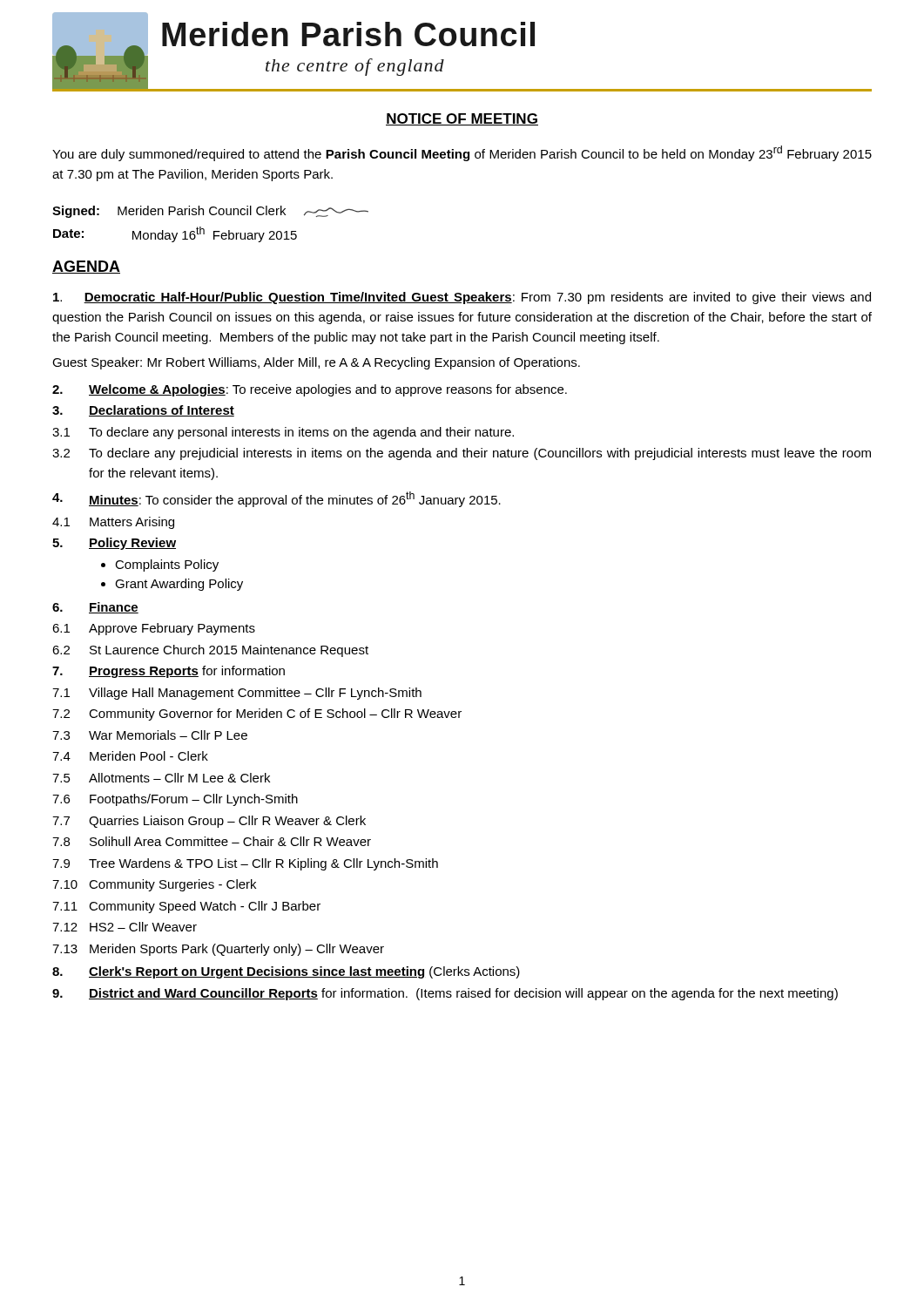The width and height of the screenshot is (924, 1307).
Task: Locate the list item that says "8. Clerk's Report on Urgent Decisions since last"
Action: tap(462, 972)
